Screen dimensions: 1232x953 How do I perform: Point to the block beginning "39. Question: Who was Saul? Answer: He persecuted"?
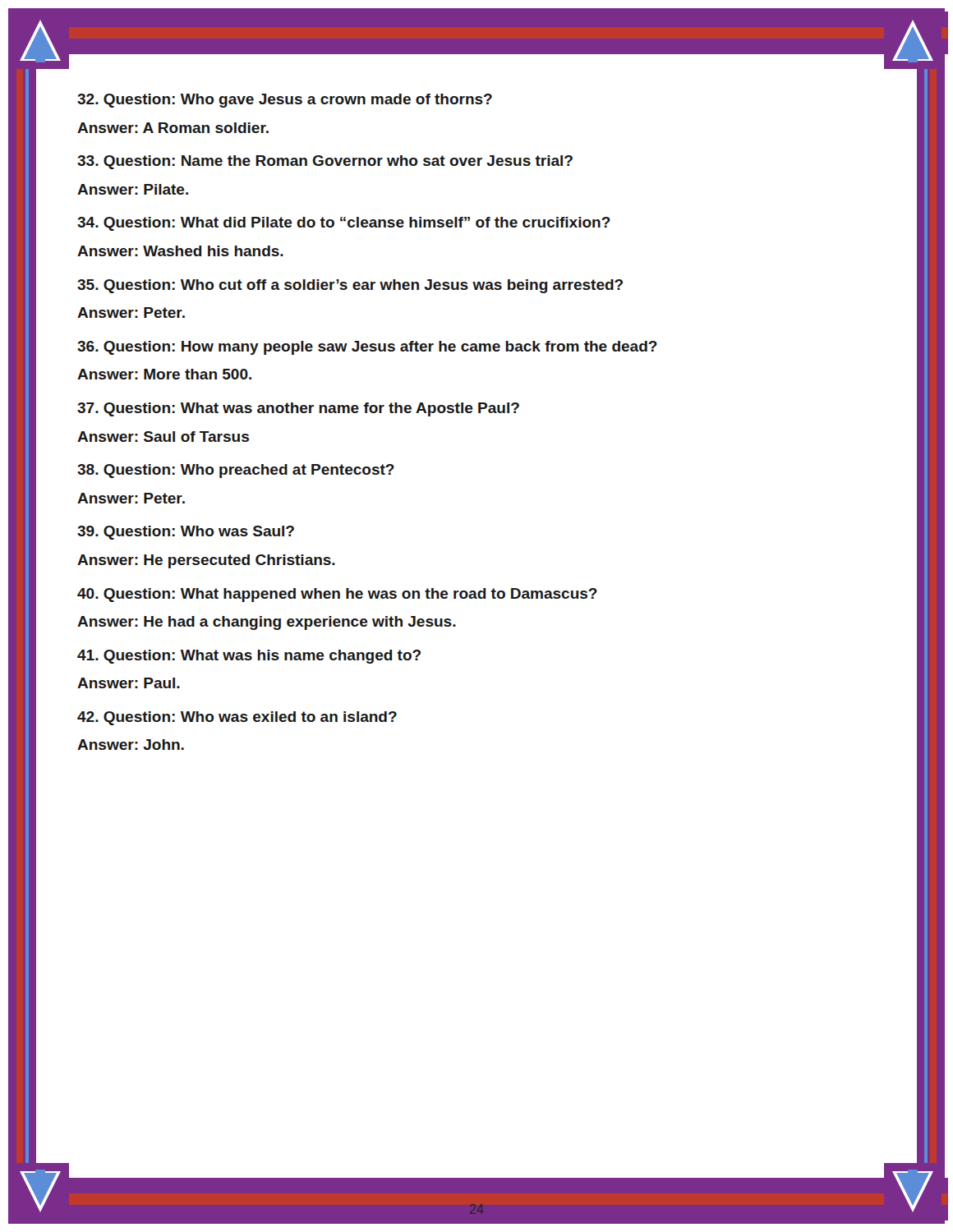[x=186, y=533]
